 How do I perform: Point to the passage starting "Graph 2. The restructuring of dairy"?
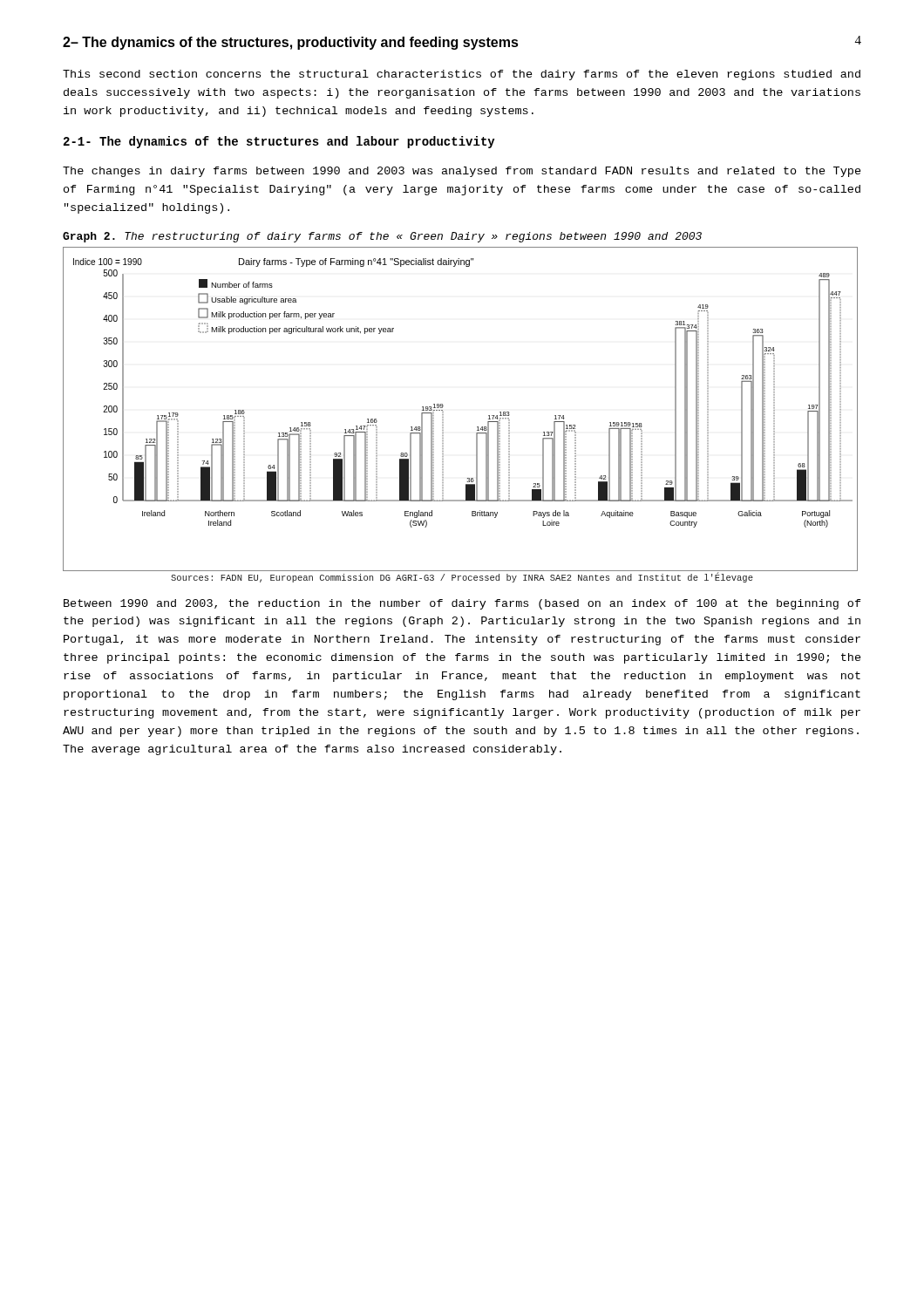382,236
